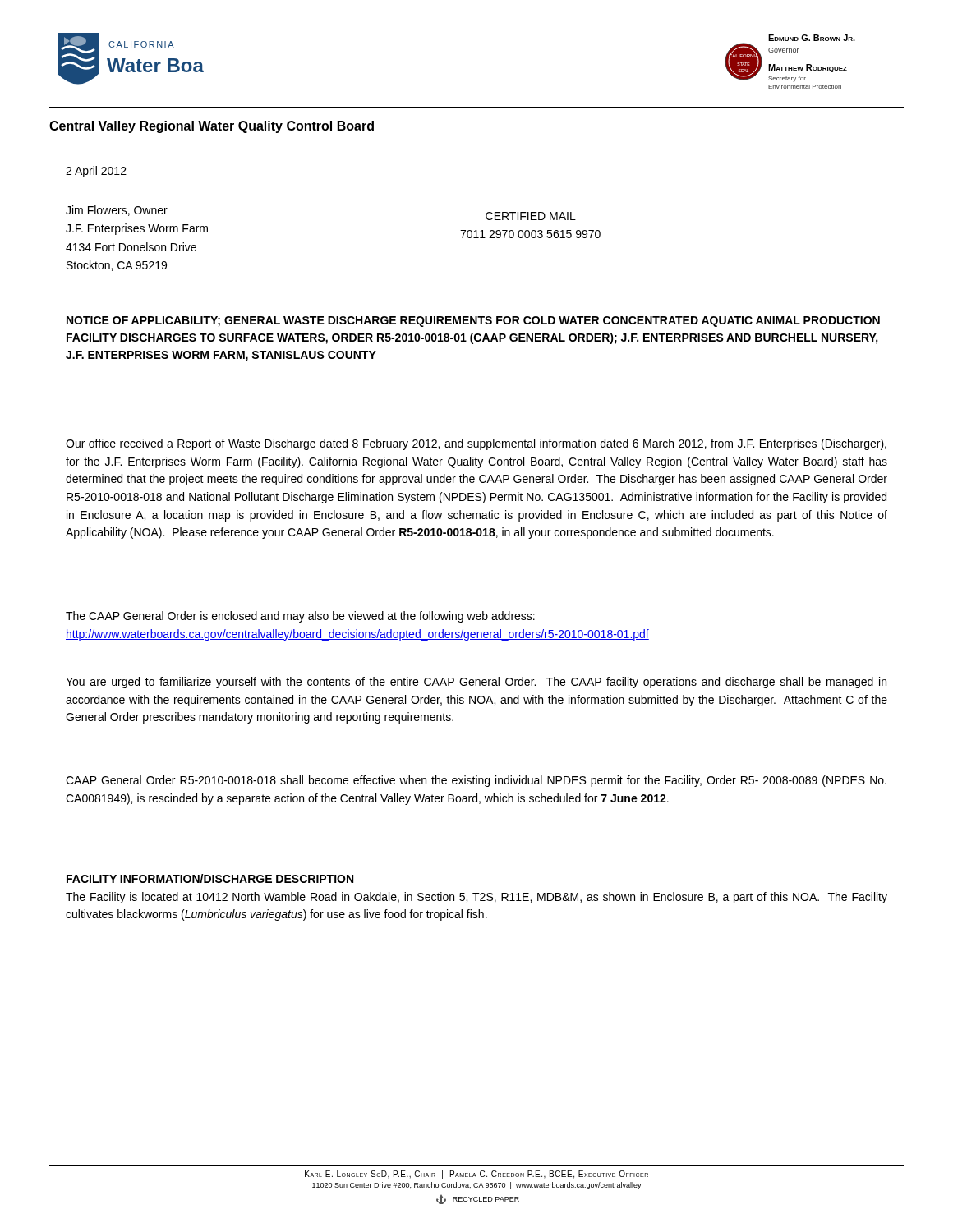Screen dimensions: 1232x953
Task: Find the block on this page that starts "Jim Flowers, Owner J.F. Enterprises Worm Farm"
Action: coord(137,238)
